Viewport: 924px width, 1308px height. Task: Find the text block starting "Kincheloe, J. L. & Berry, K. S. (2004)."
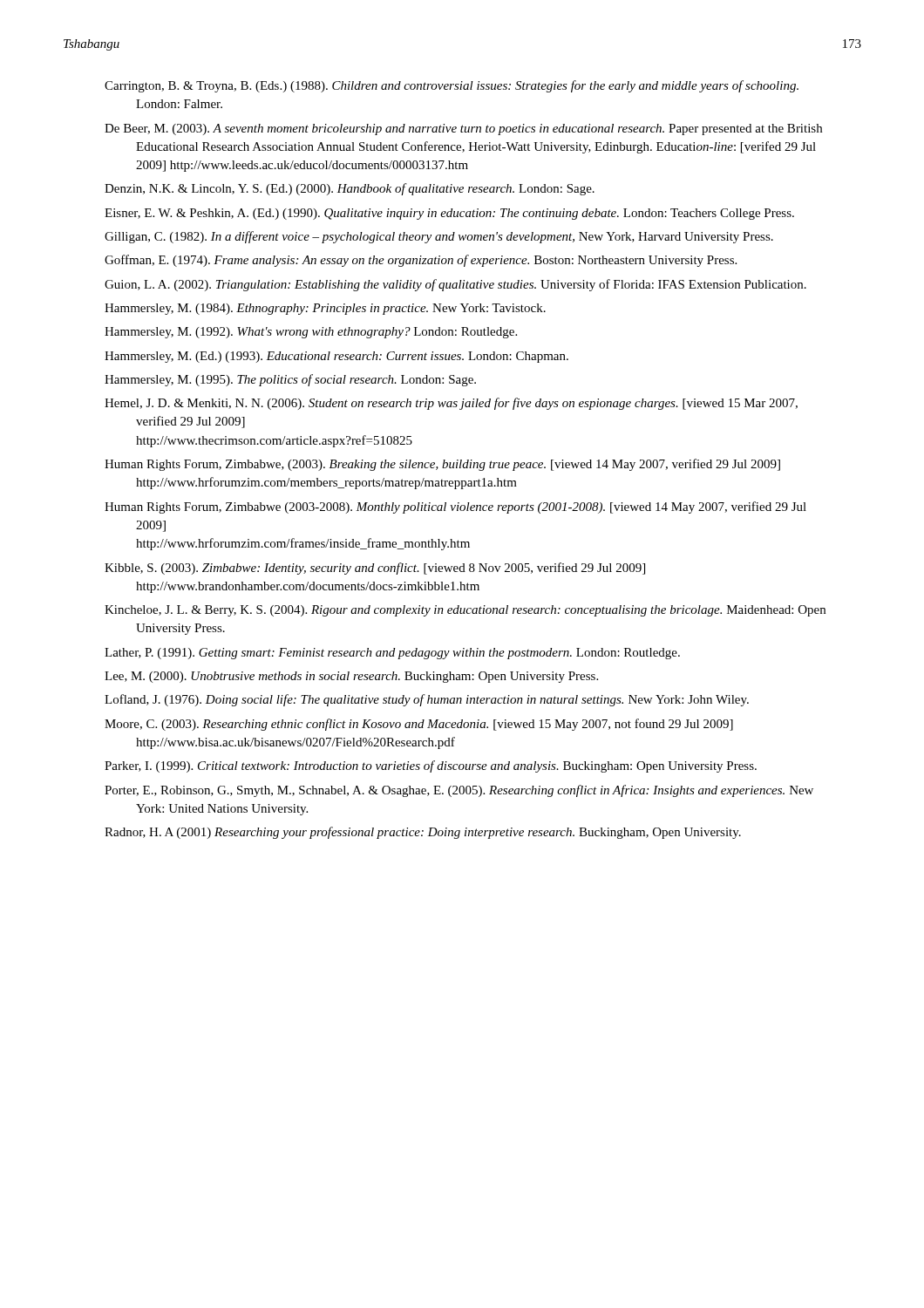pos(465,619)
